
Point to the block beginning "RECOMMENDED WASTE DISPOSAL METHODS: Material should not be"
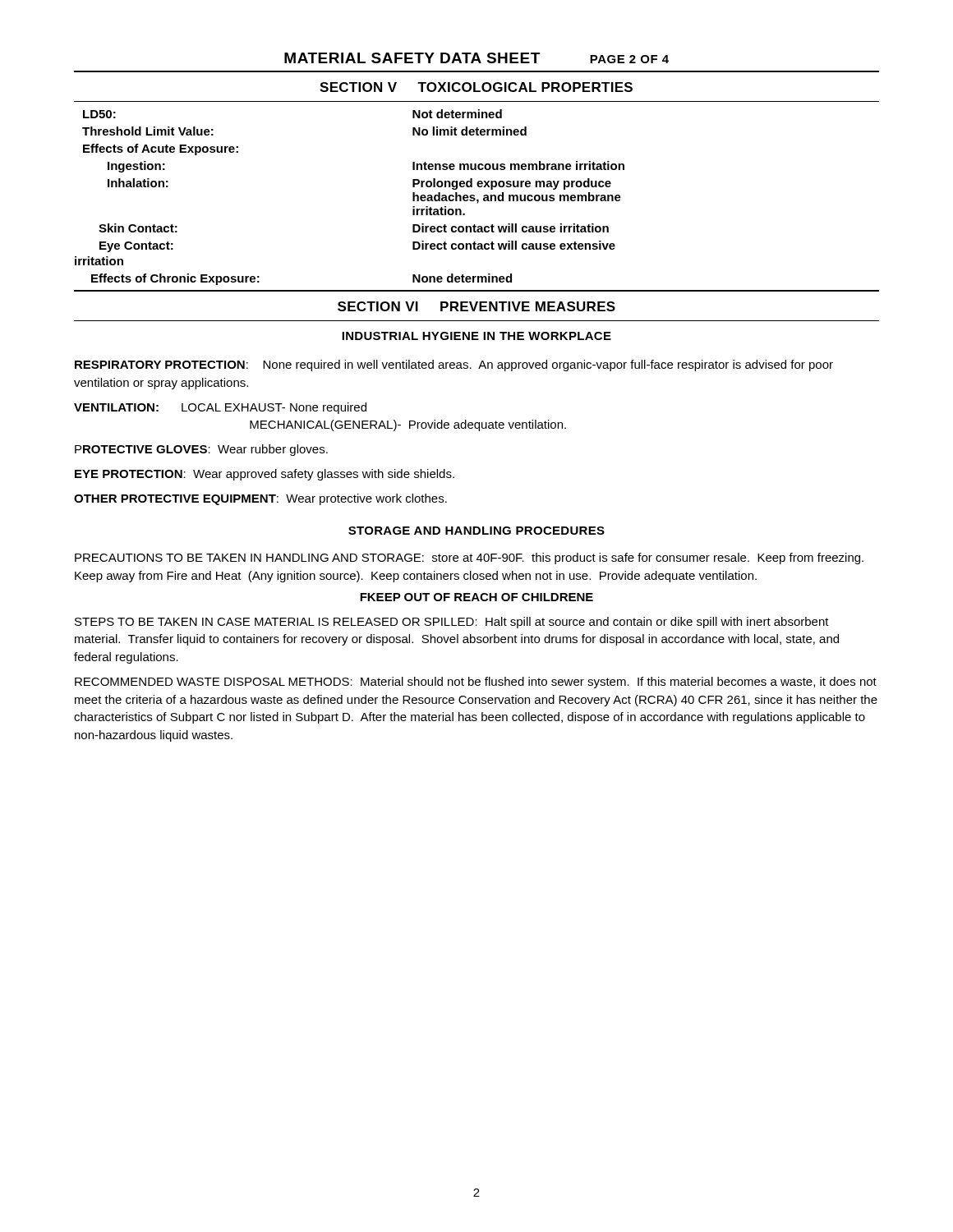pos(476,708)
